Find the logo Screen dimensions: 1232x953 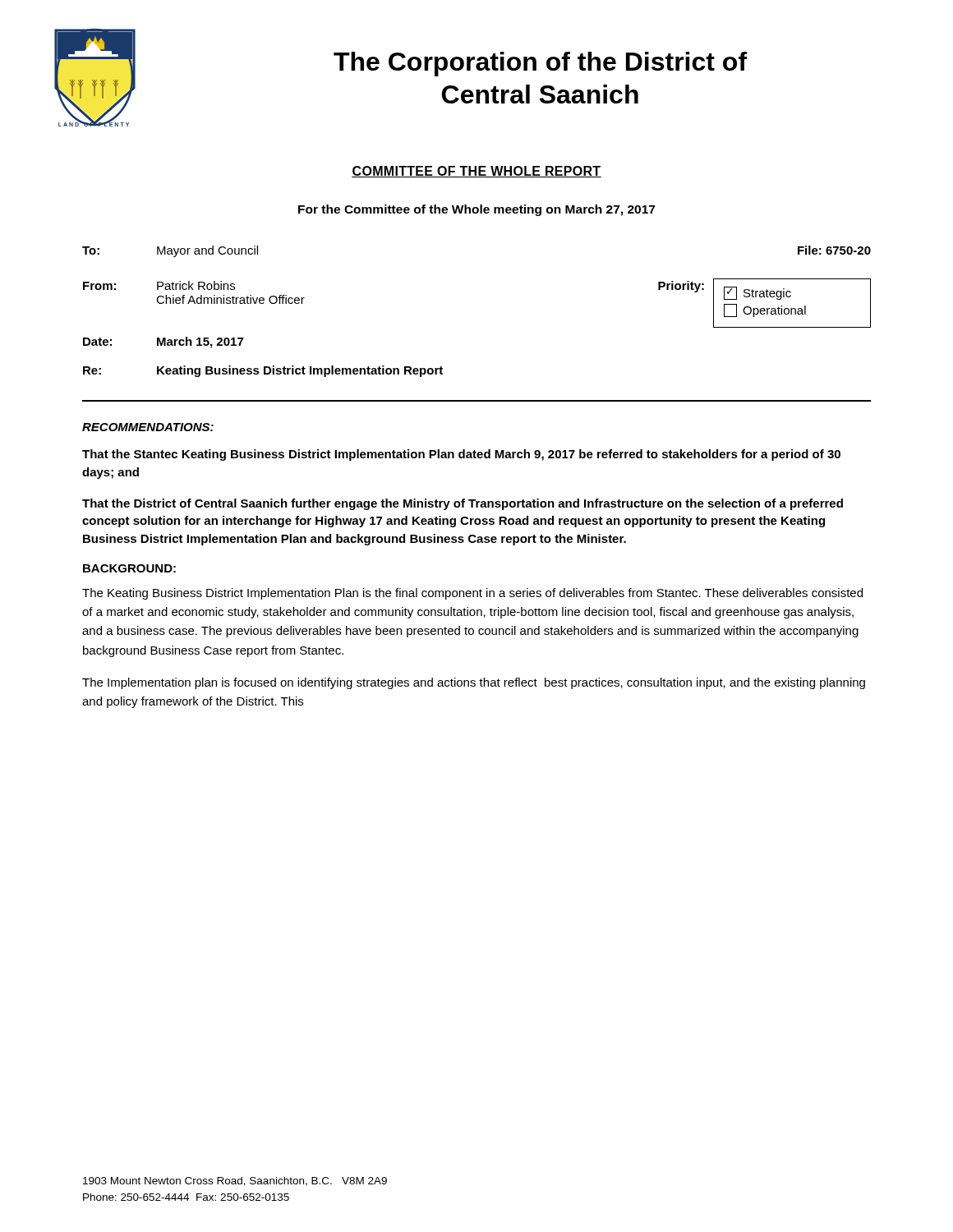coord(79,78)
